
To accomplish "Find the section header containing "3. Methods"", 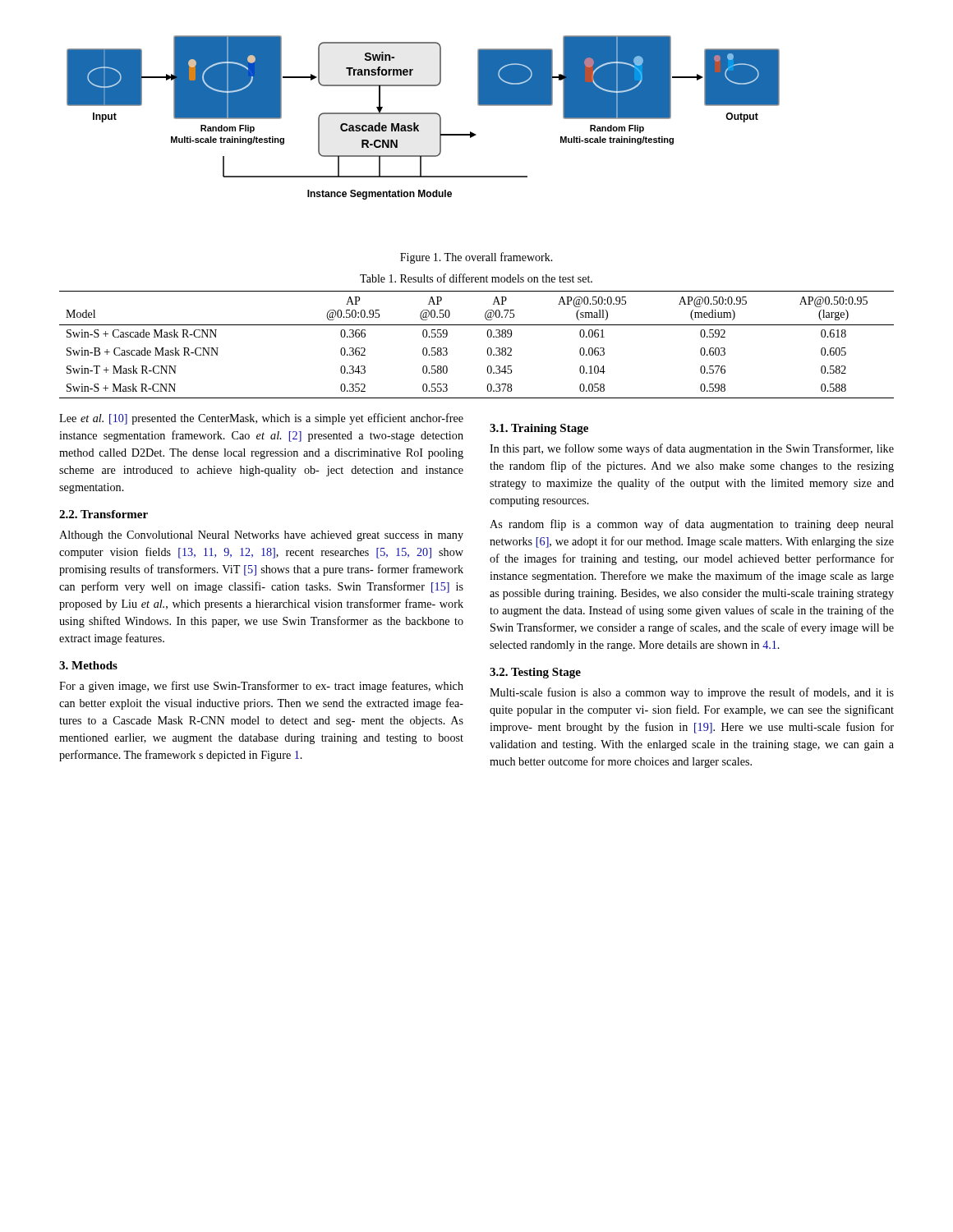I will (x=88, y=665).
